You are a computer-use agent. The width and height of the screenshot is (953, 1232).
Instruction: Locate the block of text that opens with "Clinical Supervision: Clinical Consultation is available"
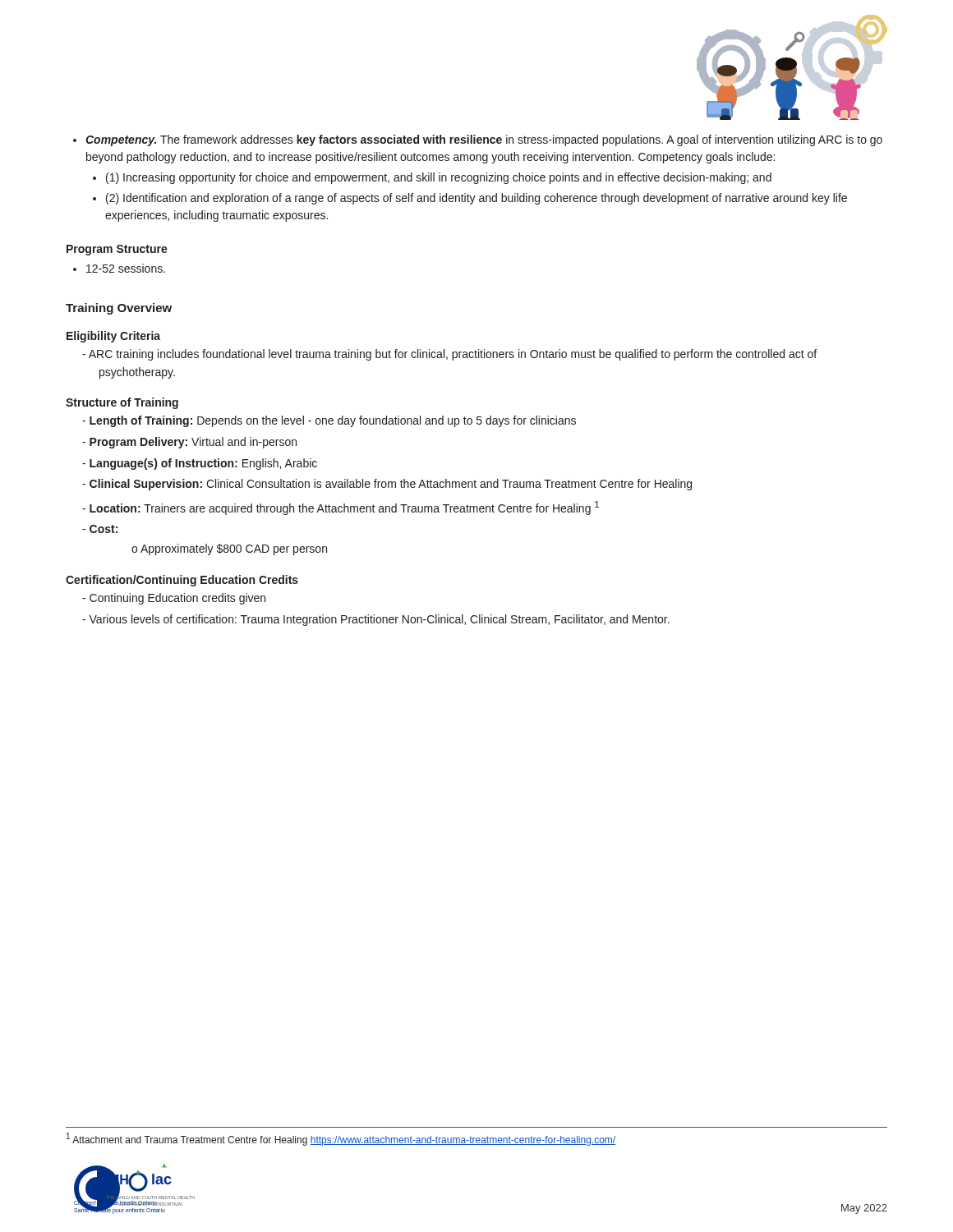[x=391, y=484]
